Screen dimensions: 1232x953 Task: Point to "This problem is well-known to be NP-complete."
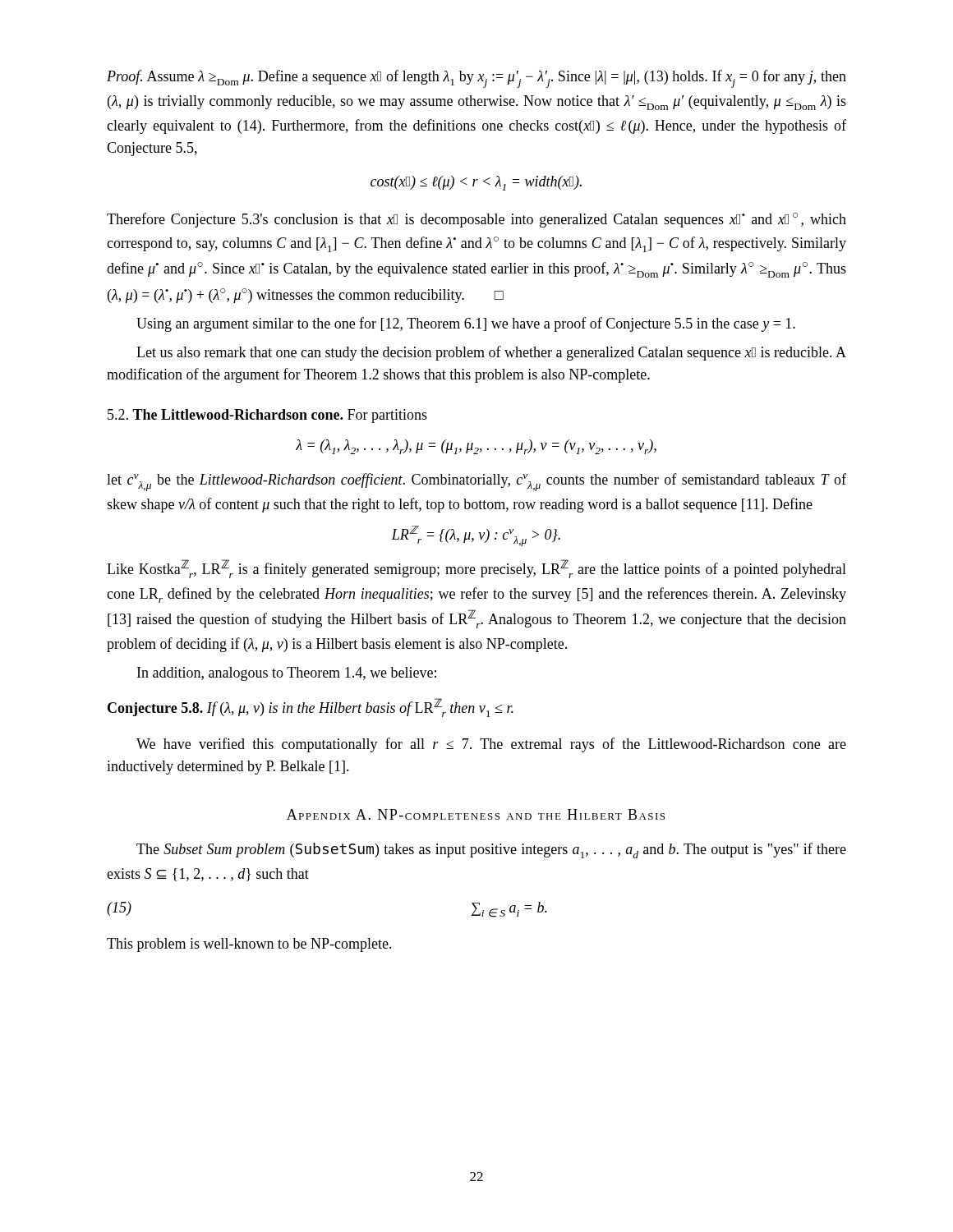pyautogui.click(x=249, y=945)
